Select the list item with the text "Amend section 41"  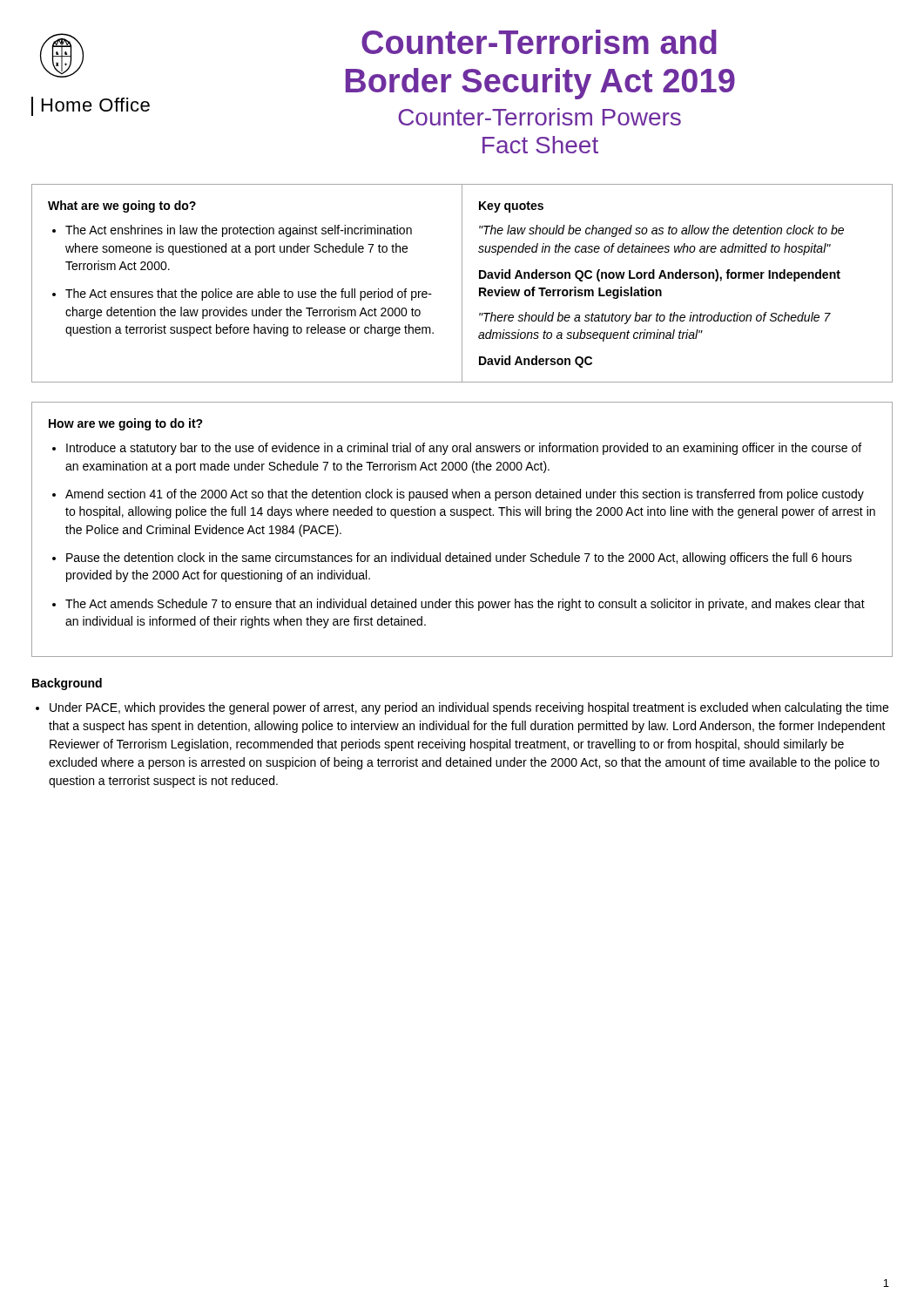click(471, 512)
